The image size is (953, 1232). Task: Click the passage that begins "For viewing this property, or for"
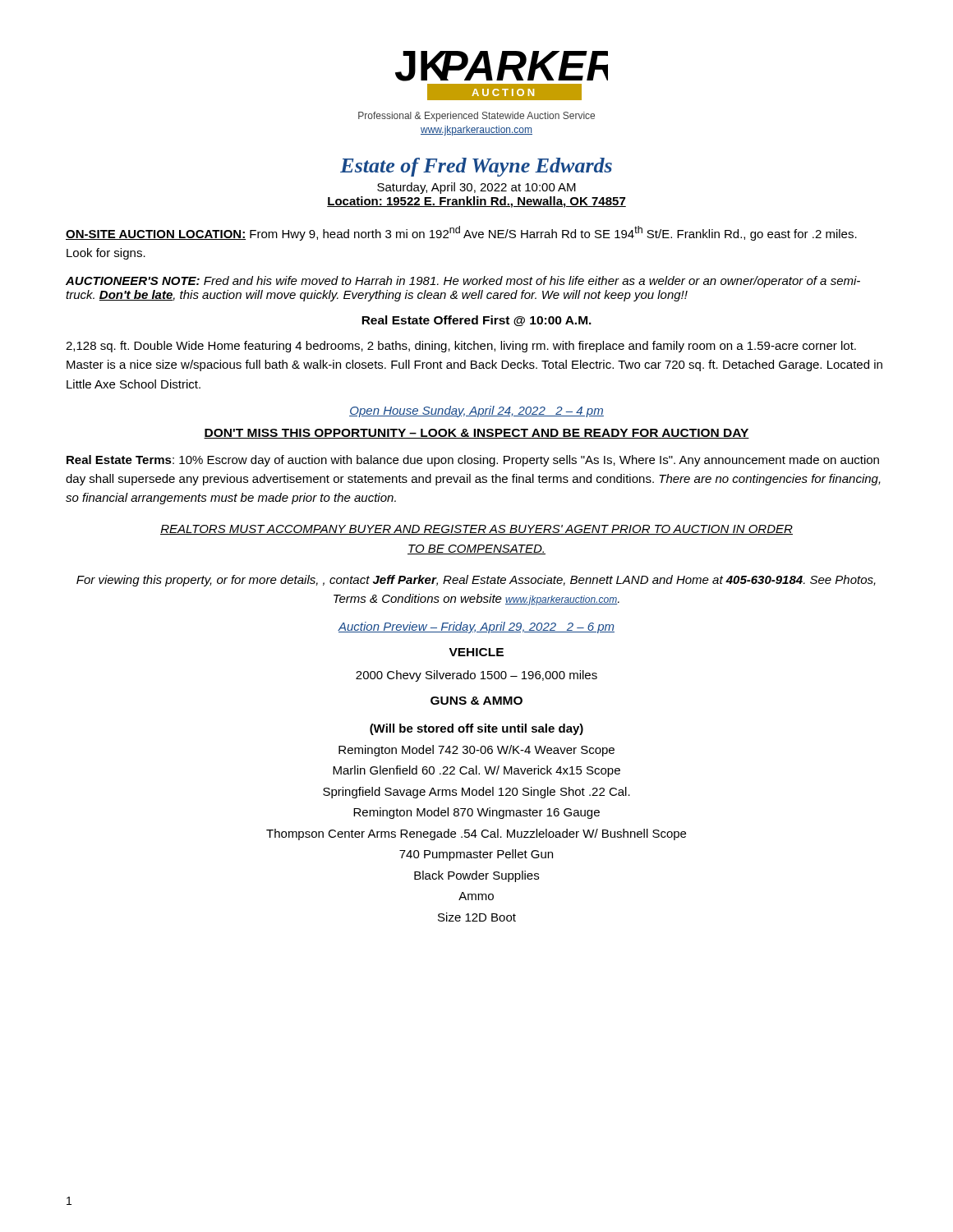pos(476,589)
